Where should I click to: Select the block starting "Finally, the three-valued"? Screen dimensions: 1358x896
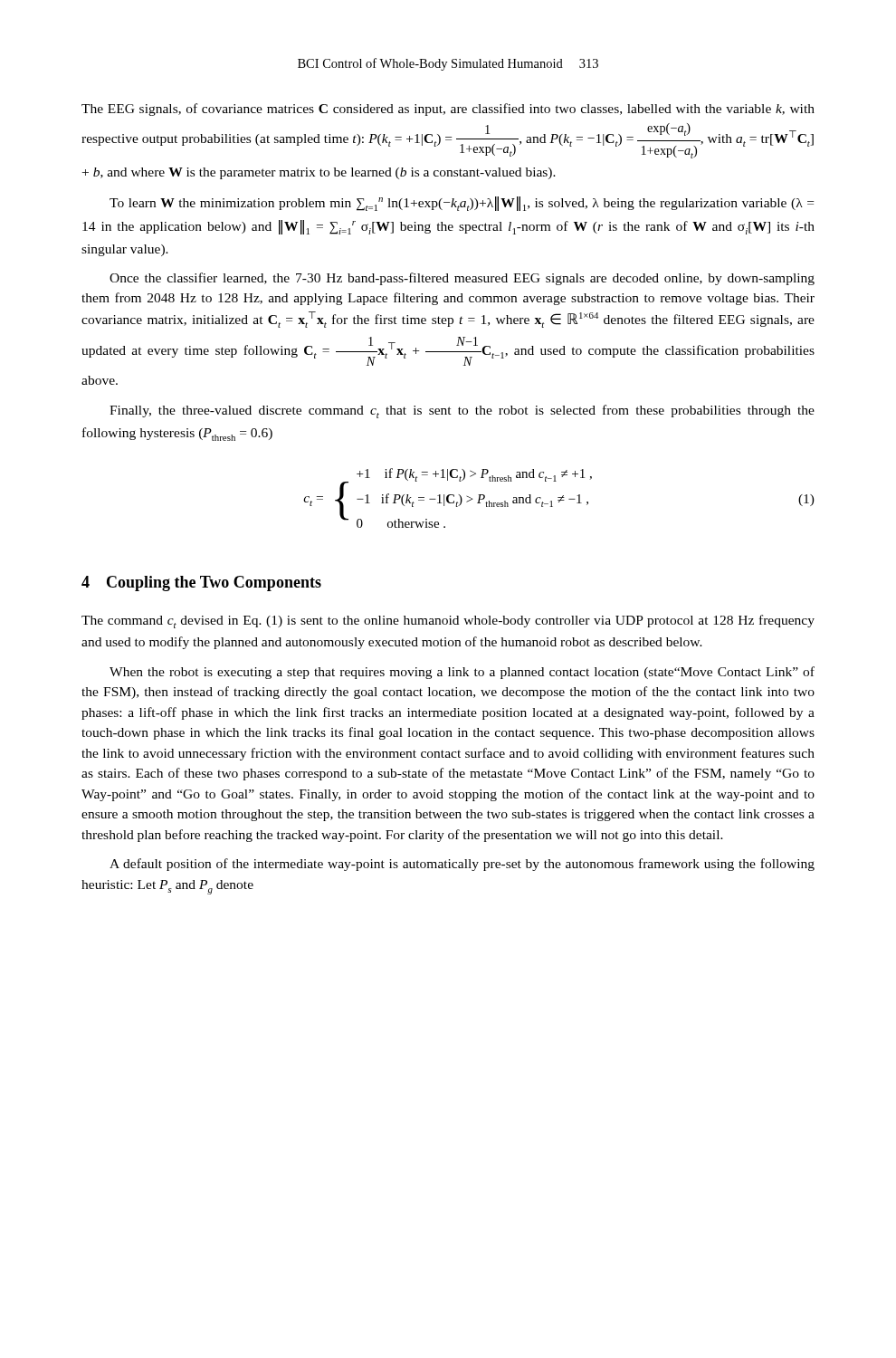448,422
